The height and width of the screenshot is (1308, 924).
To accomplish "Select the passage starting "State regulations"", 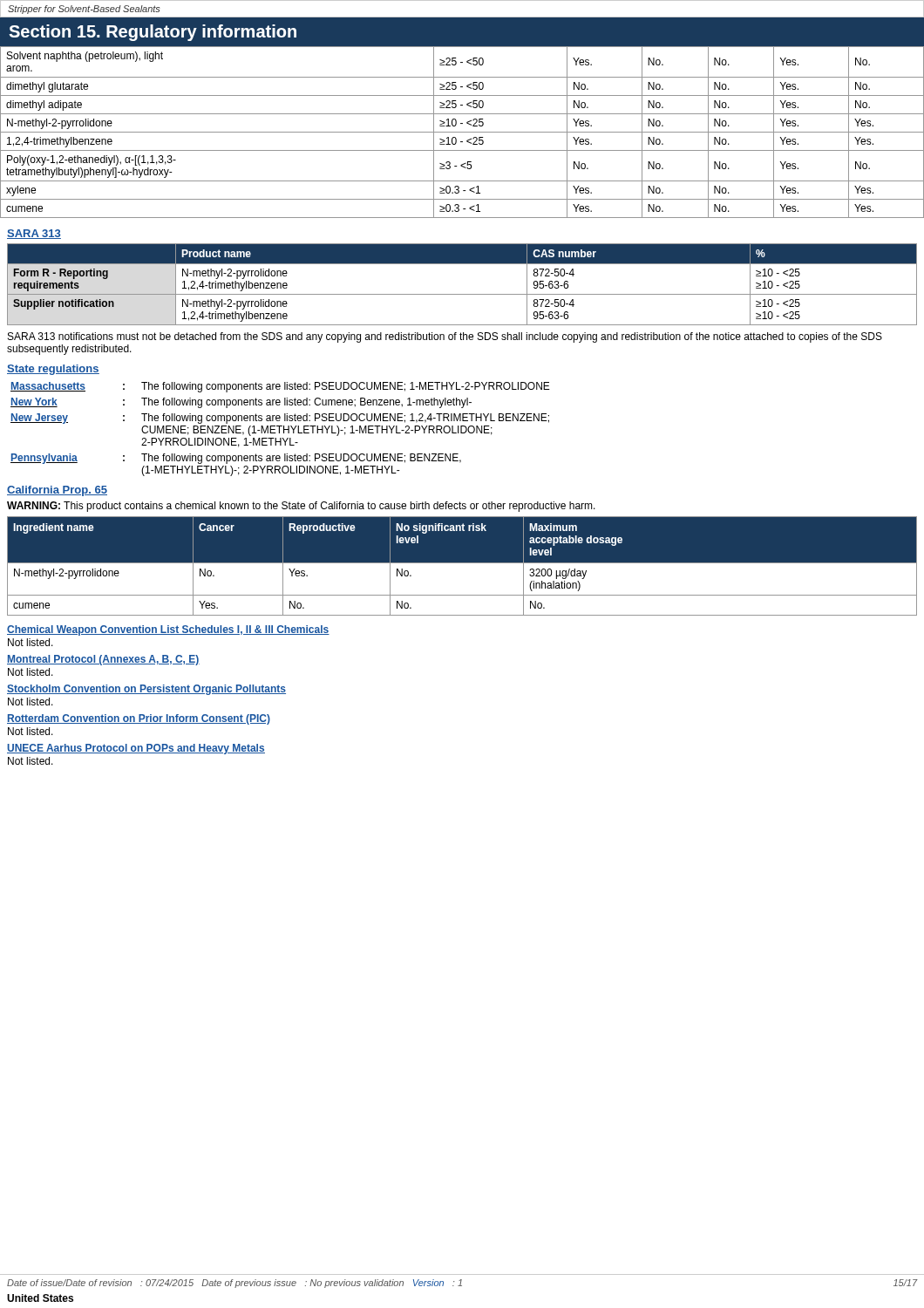I will (53, 368).
